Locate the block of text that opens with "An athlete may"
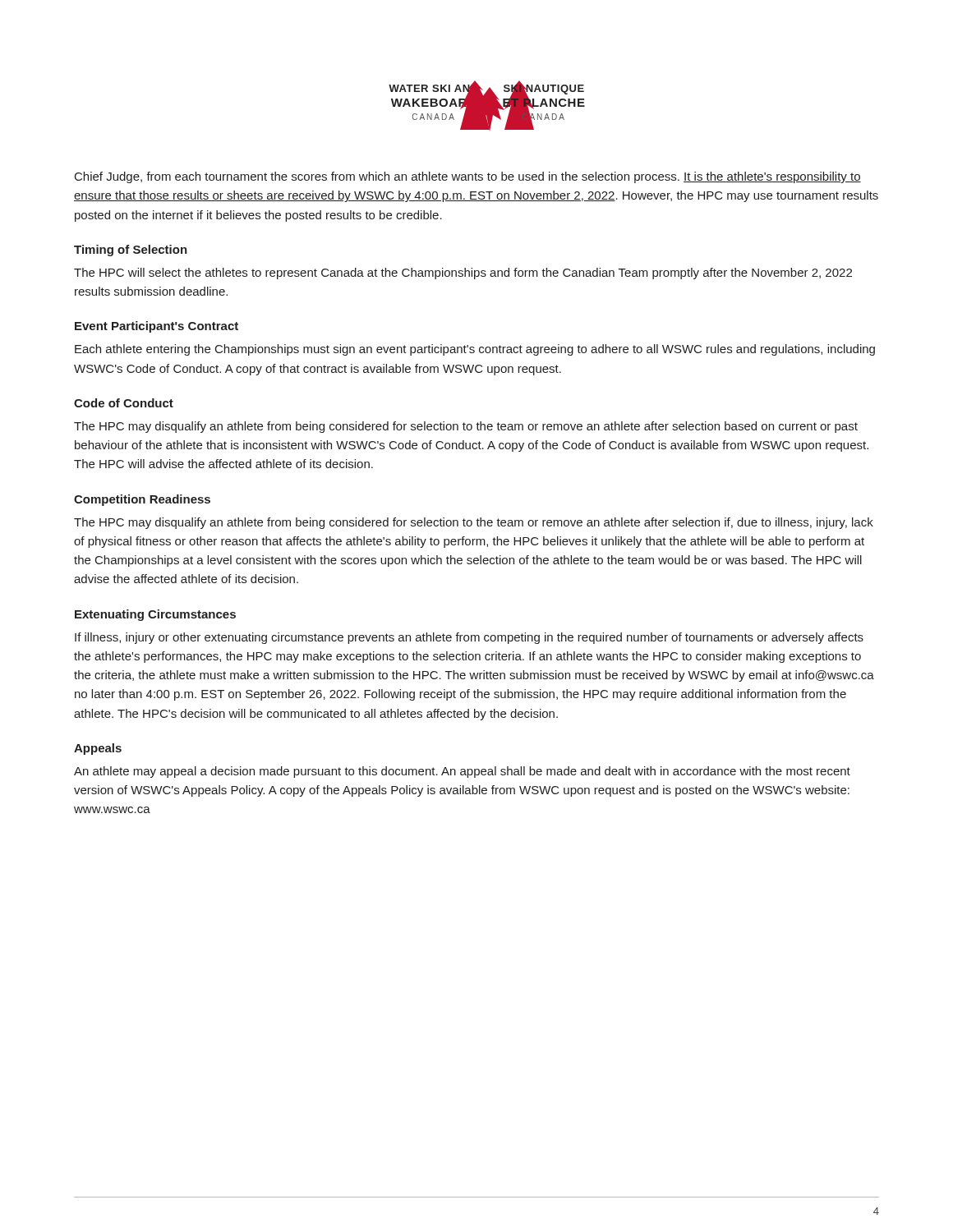 point(462,790)
